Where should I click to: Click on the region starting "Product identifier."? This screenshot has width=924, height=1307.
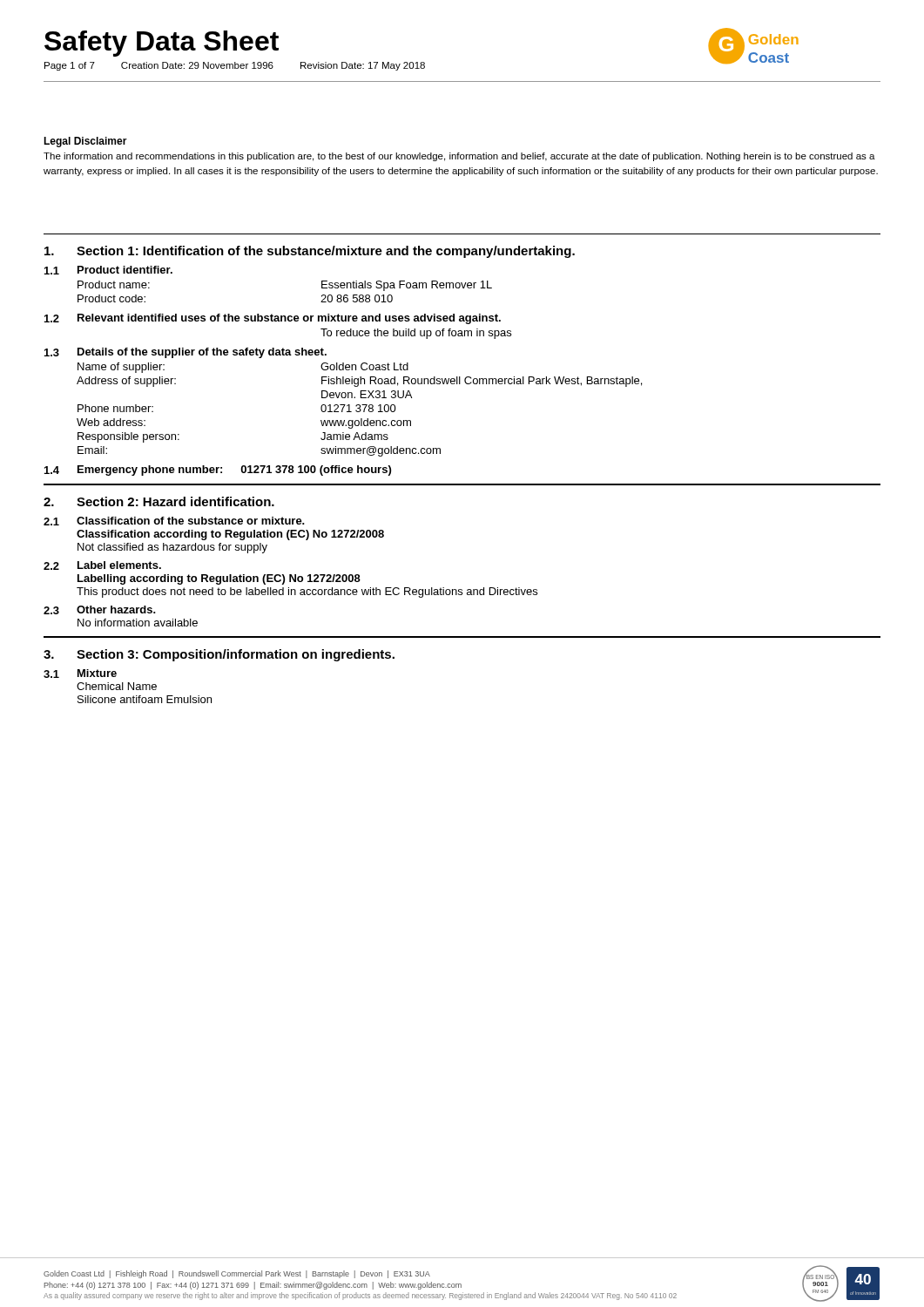(125, 270)
